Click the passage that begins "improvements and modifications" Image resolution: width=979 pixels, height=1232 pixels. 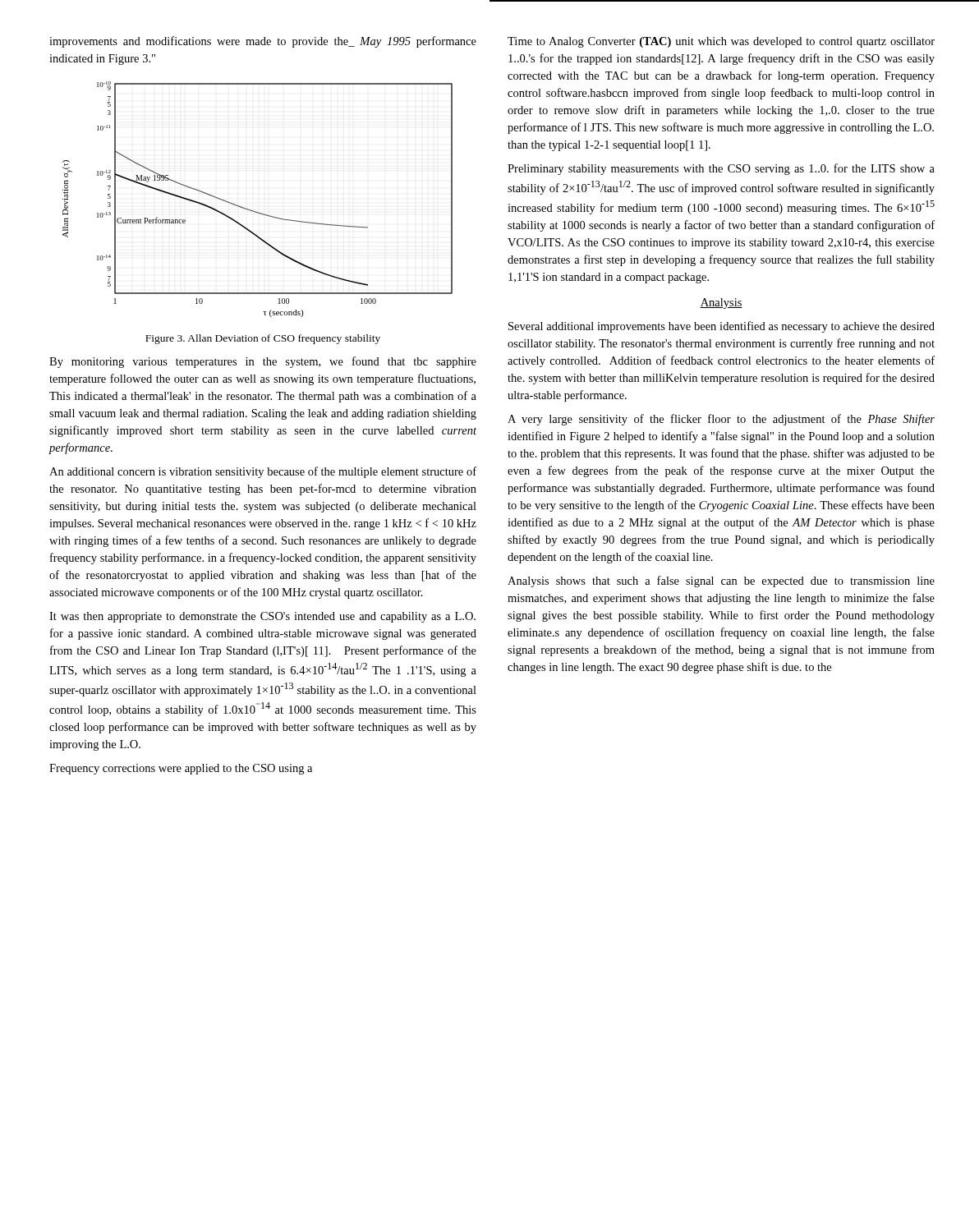click(x=263, y=50)
